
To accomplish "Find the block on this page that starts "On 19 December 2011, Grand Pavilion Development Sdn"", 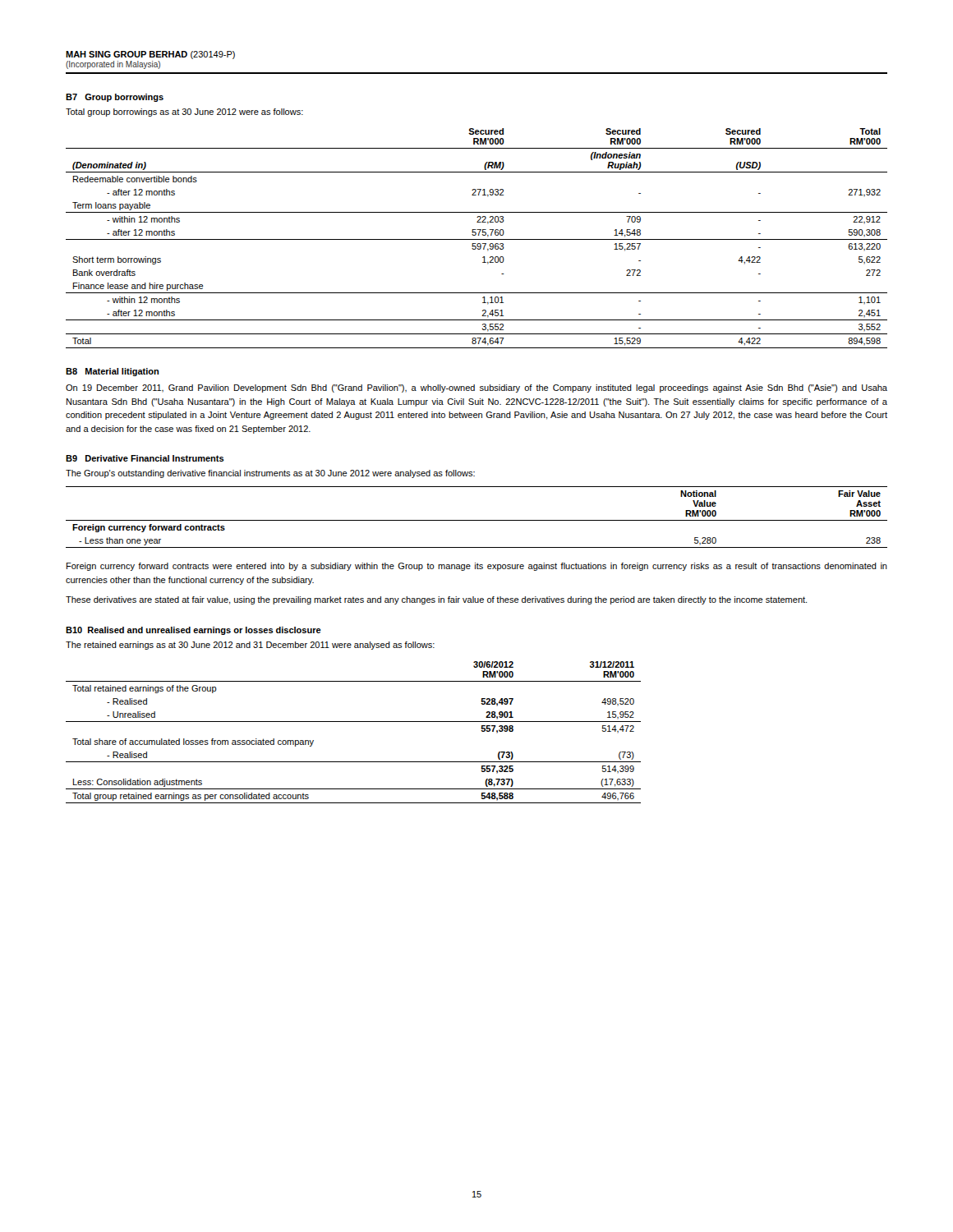I will tap(476, 408).
